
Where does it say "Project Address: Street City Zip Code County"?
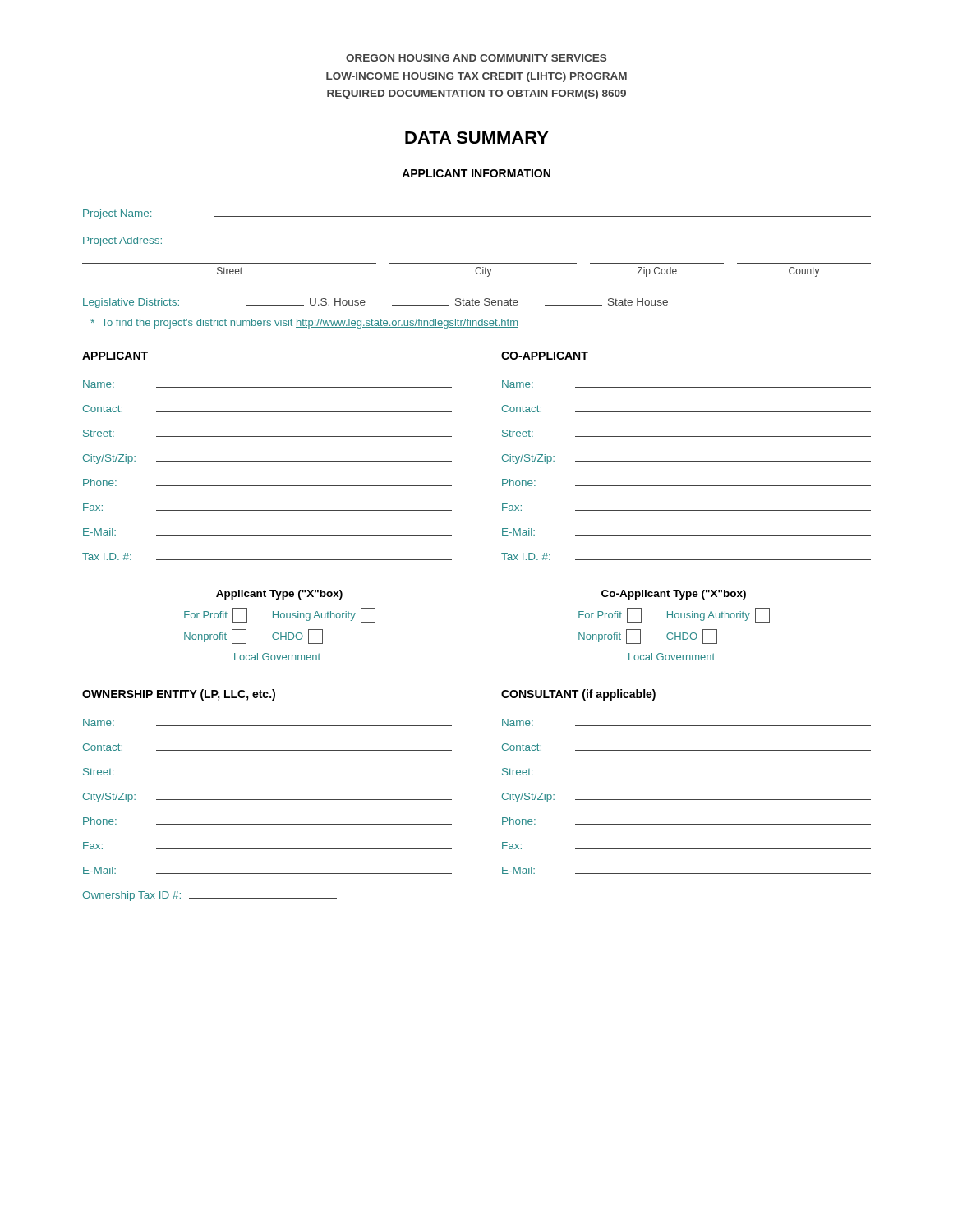476,255
